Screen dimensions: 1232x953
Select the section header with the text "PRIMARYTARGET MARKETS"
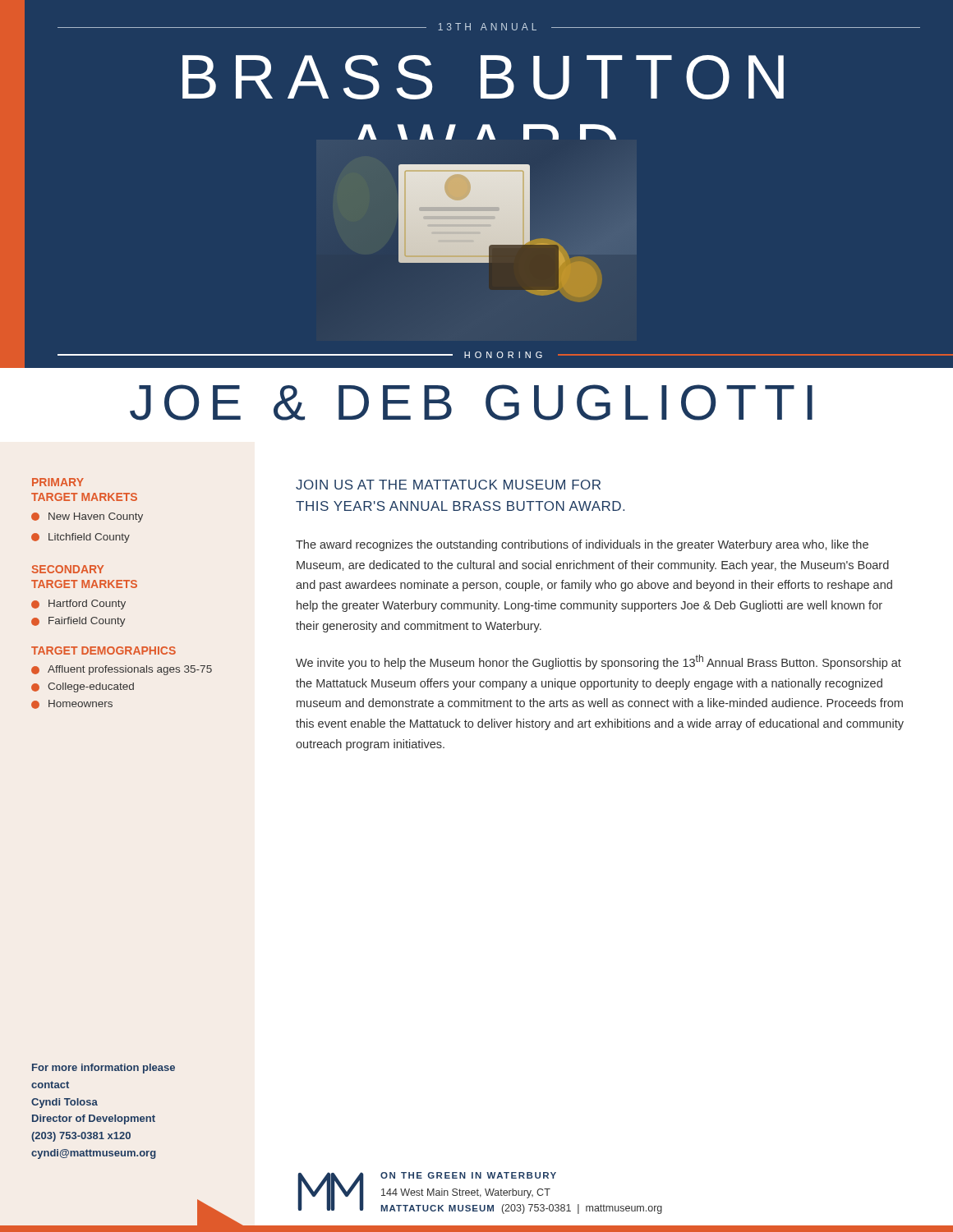(84, 490)
